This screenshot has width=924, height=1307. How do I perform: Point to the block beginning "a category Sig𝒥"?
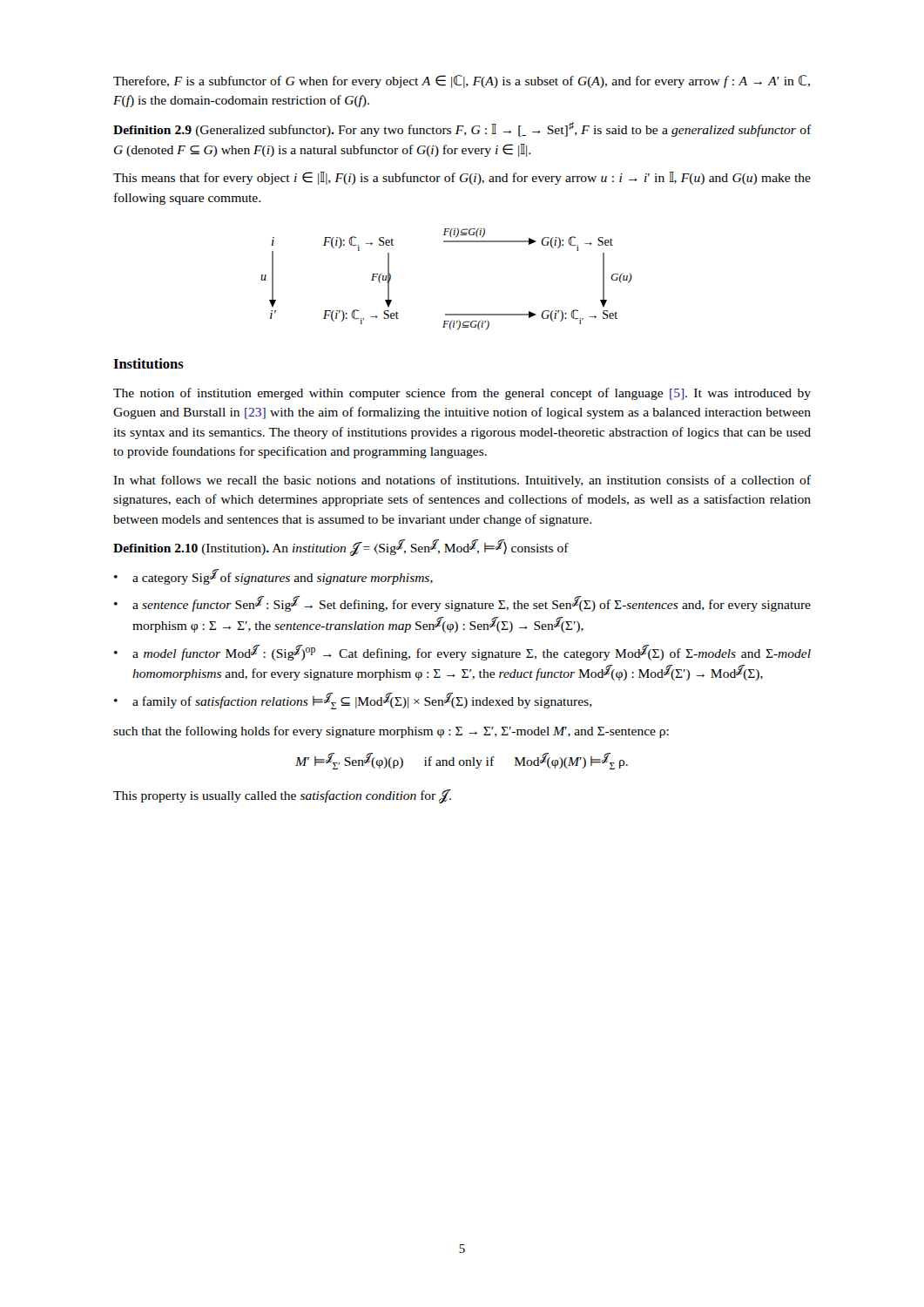coord(283,576)
